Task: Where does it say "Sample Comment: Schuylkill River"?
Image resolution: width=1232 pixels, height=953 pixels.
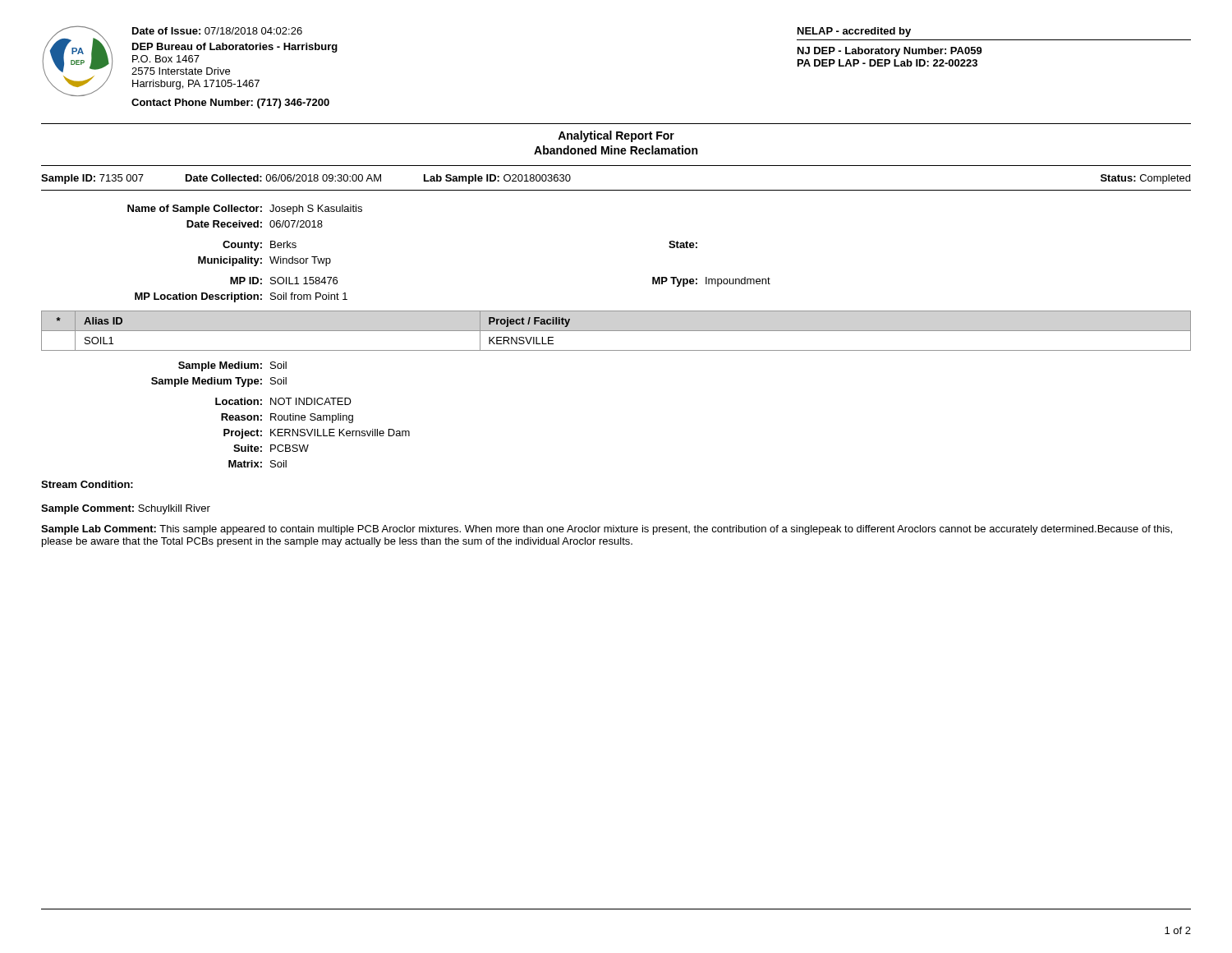Action: [126, 508]
